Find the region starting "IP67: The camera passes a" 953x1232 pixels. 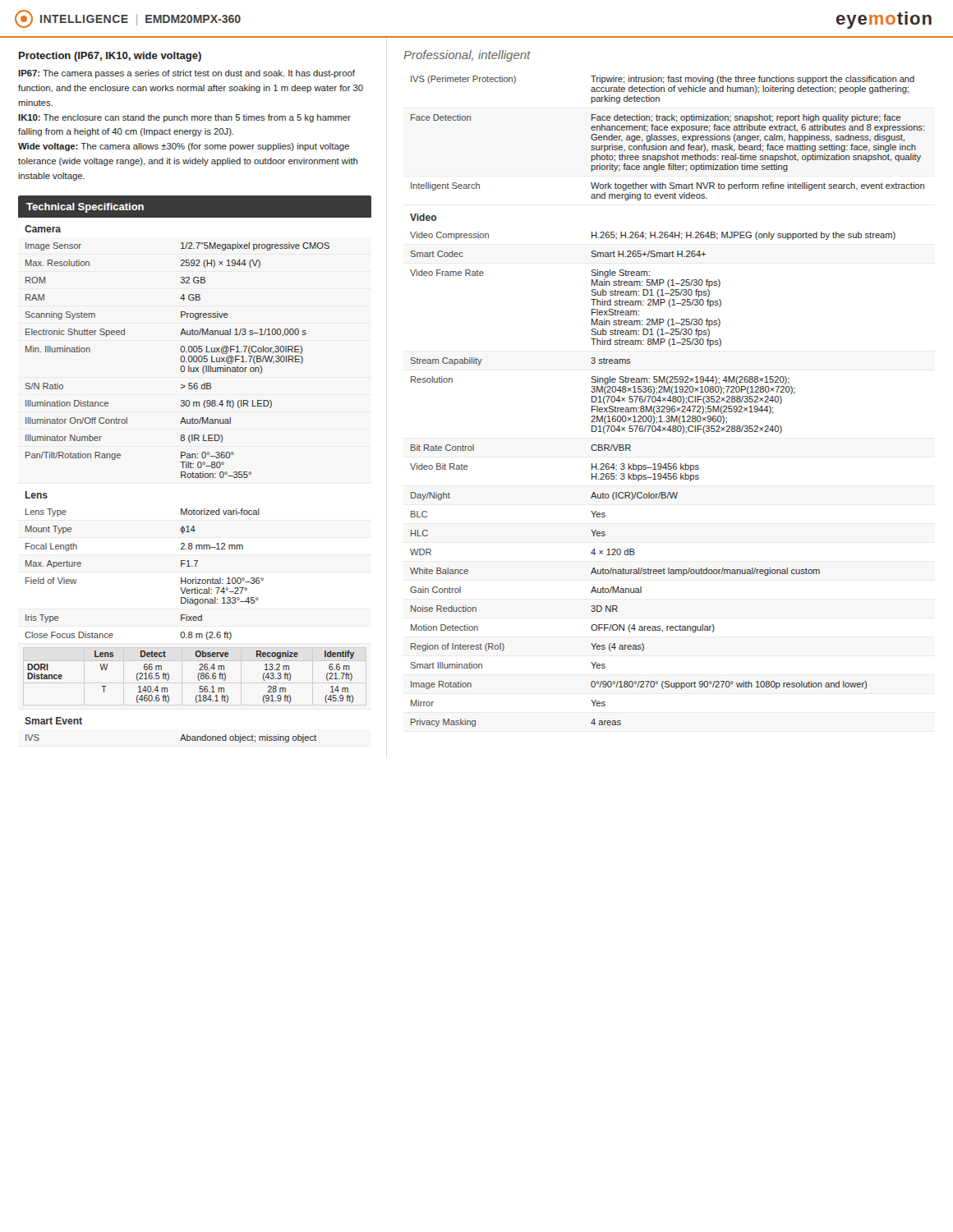click(191, 124)
